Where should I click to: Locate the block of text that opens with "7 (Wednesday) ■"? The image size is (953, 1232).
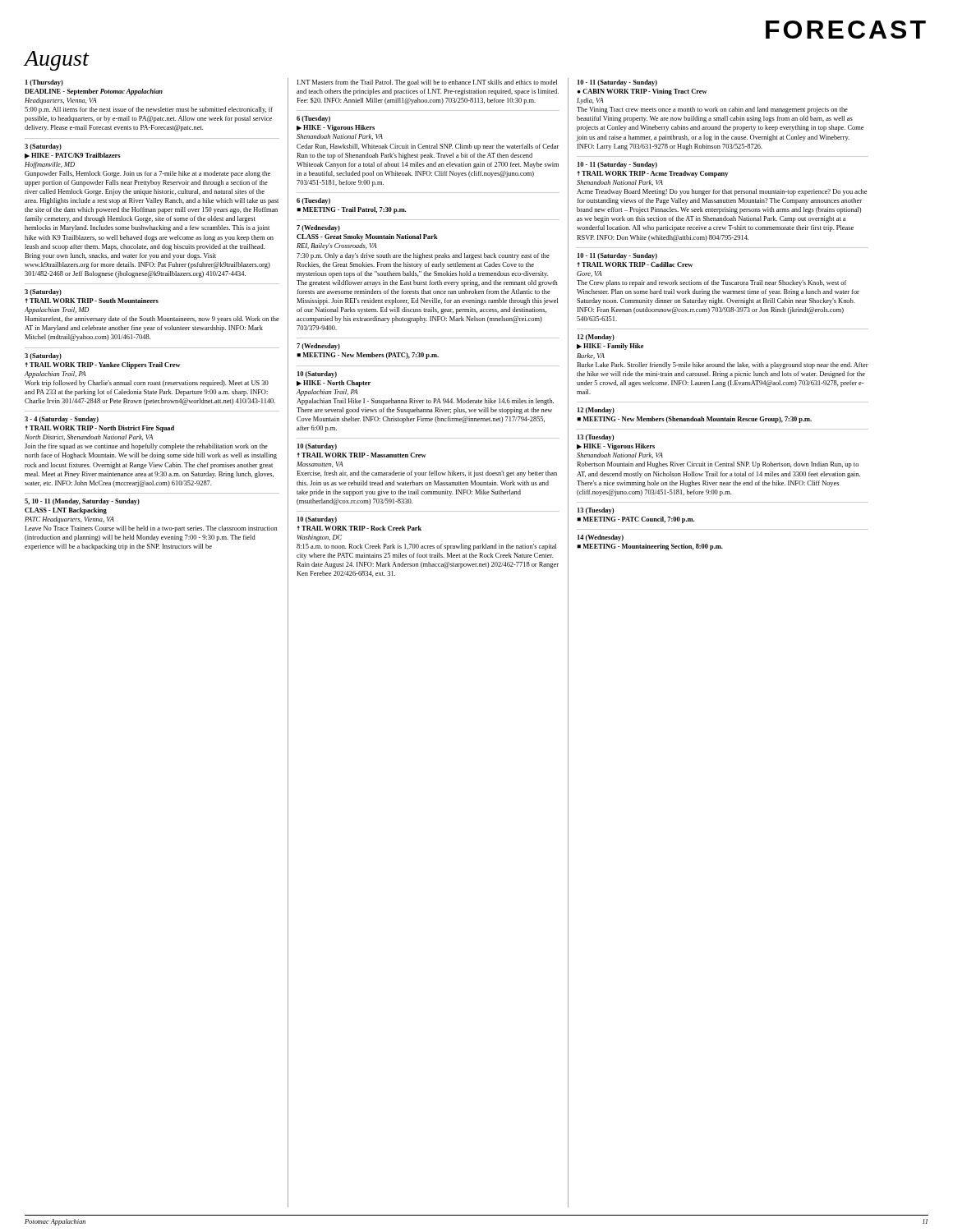428,351
